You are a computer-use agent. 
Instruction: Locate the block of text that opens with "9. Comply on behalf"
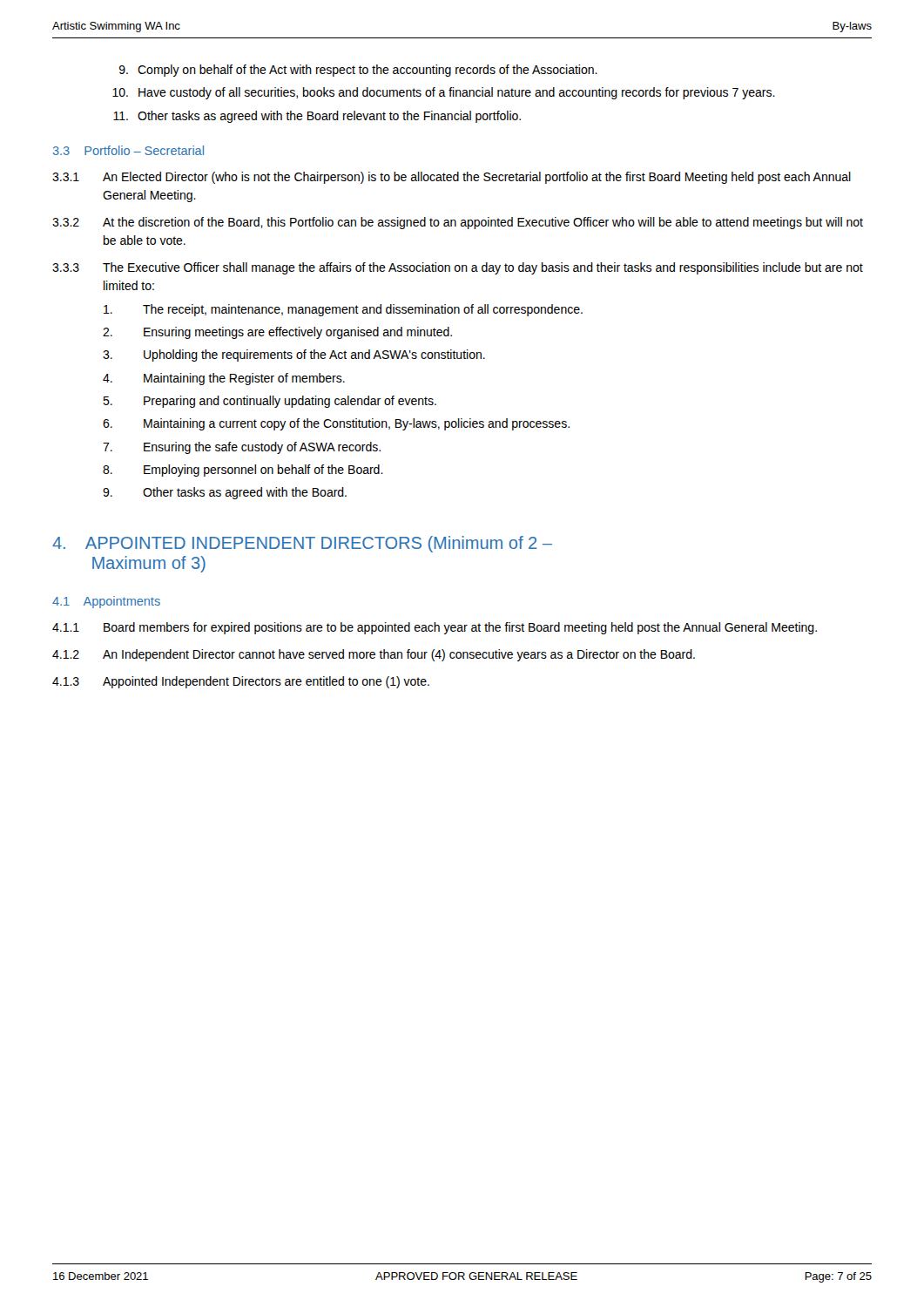479,70
